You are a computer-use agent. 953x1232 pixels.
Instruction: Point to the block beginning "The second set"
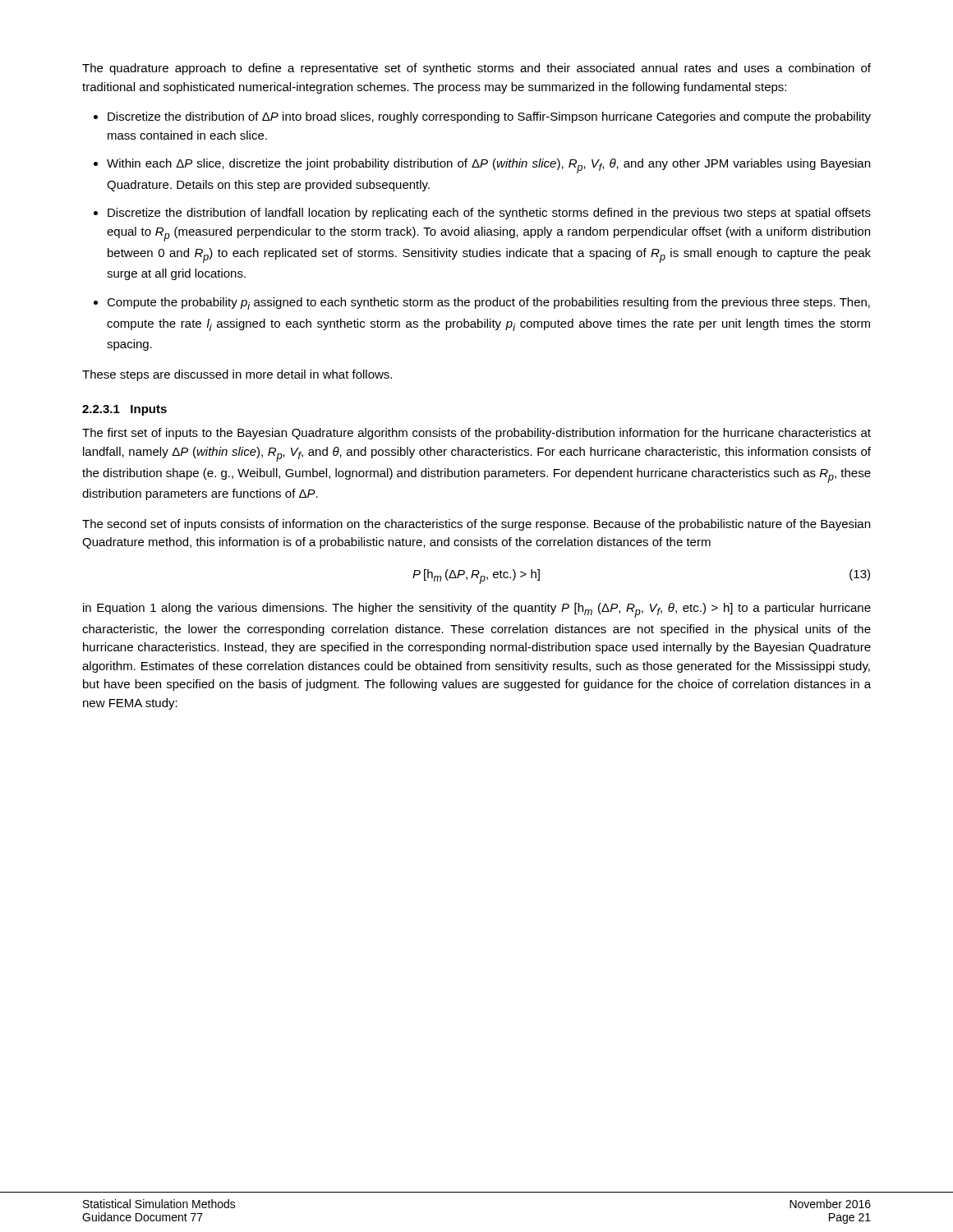tap(476, 533)
